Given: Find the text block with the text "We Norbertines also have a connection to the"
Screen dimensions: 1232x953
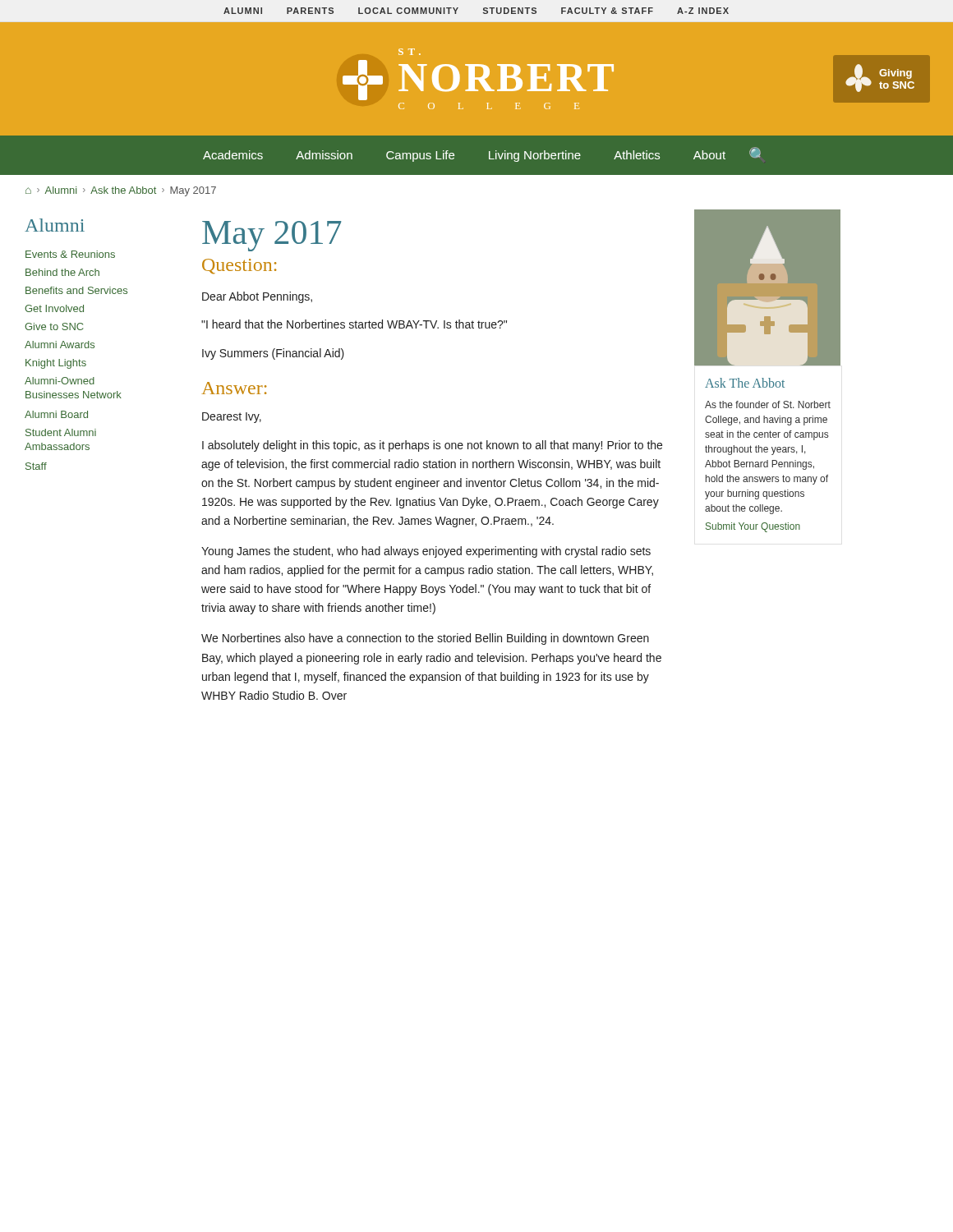Looking at the screenshot, I should (431, 667).
